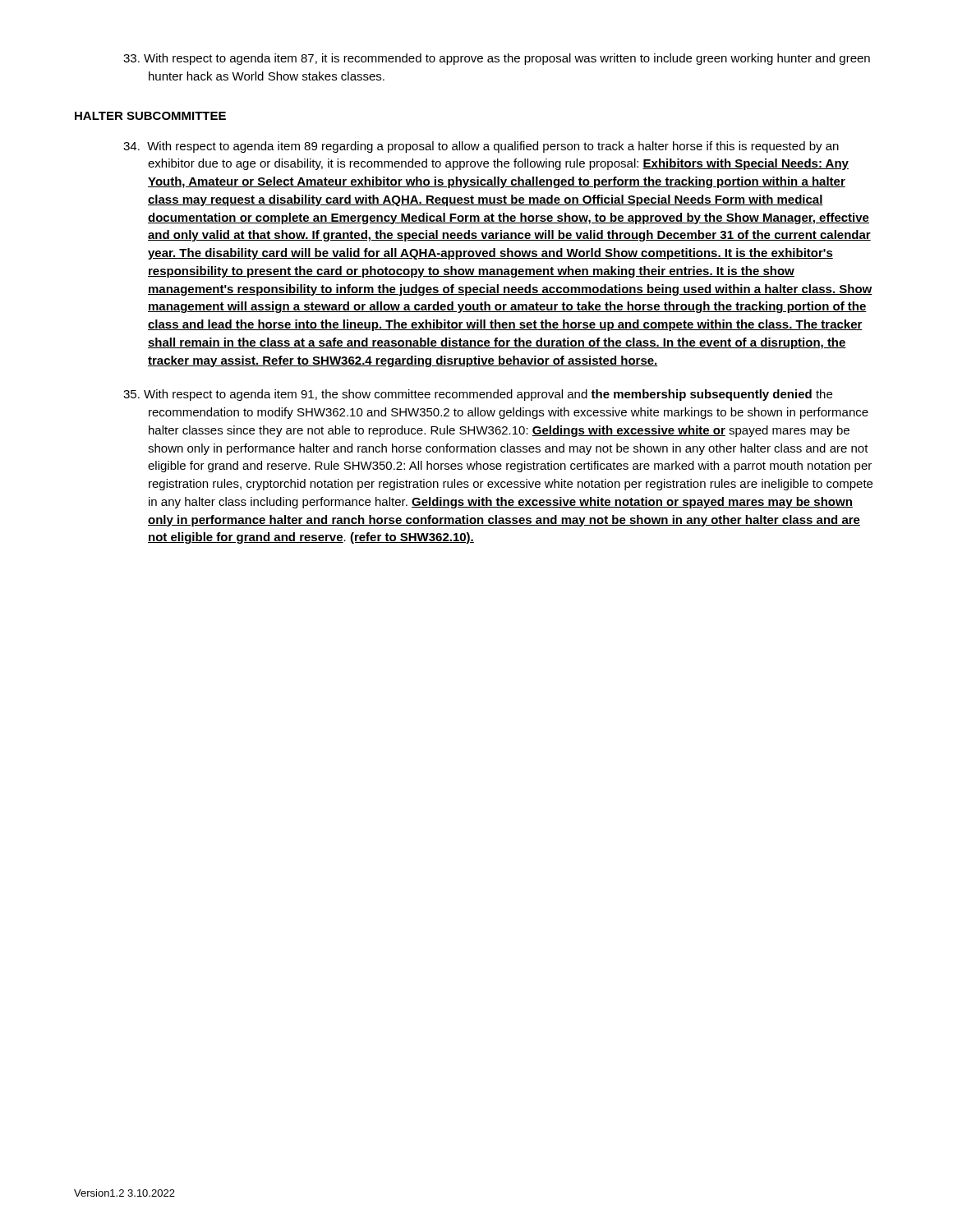This screenshot has width=953, height=1232.
Task: Locate the list item that reads "33. With respect to agenda item 87, it"
Action: 497,67
